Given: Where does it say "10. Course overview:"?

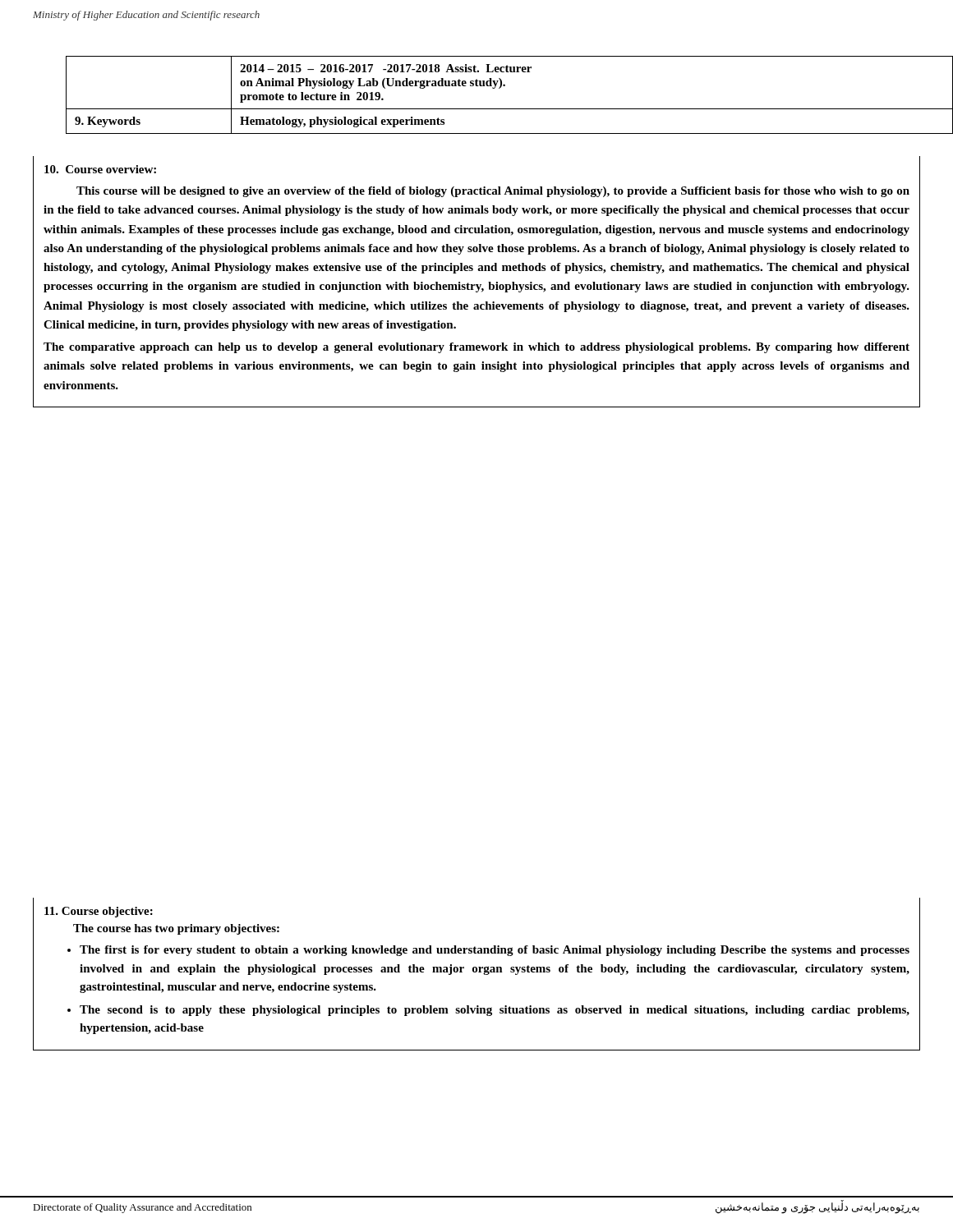Looking at the screenshot, I should point(100,169).
